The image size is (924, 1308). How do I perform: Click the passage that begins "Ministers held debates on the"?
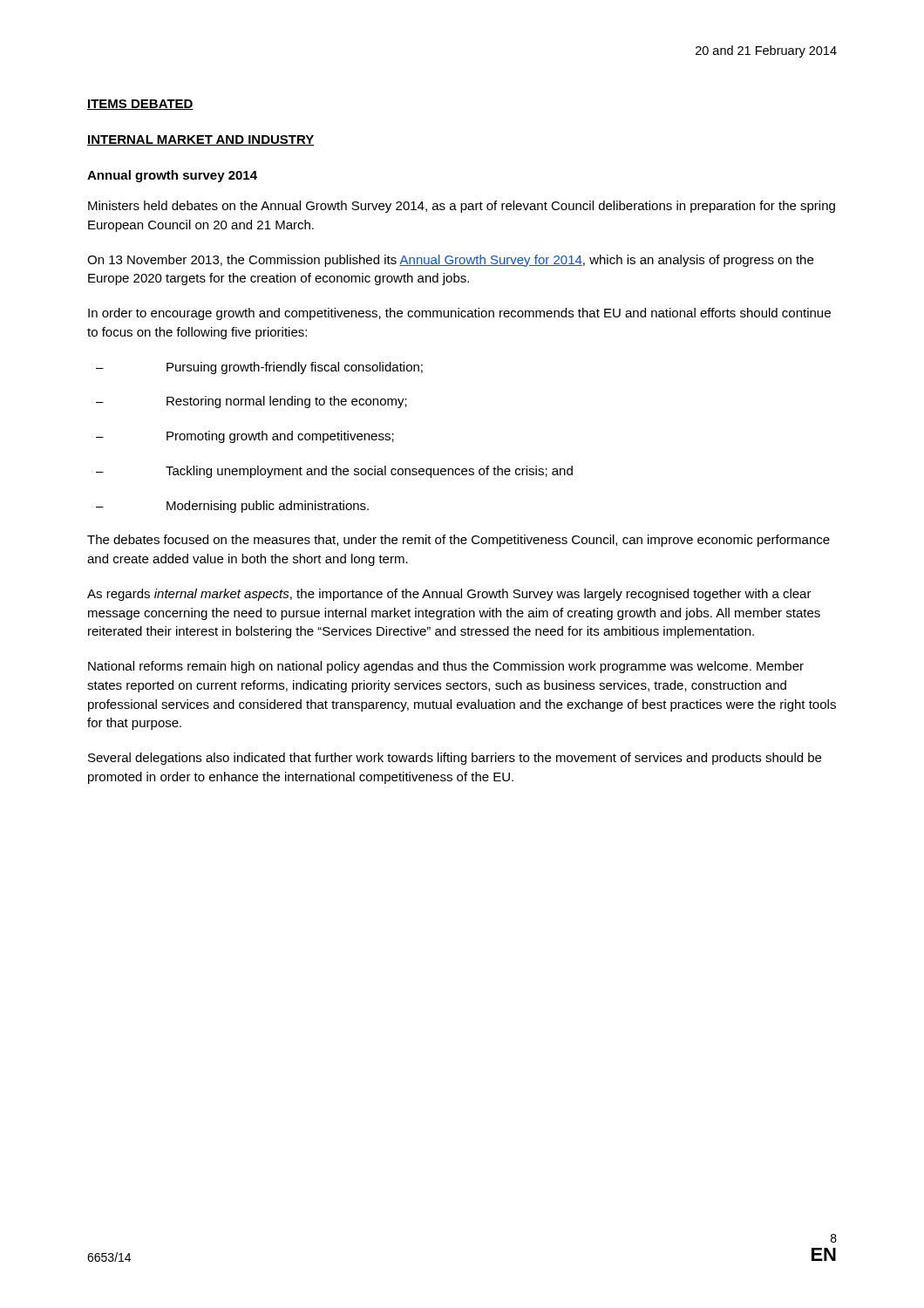tap(461, 215)
